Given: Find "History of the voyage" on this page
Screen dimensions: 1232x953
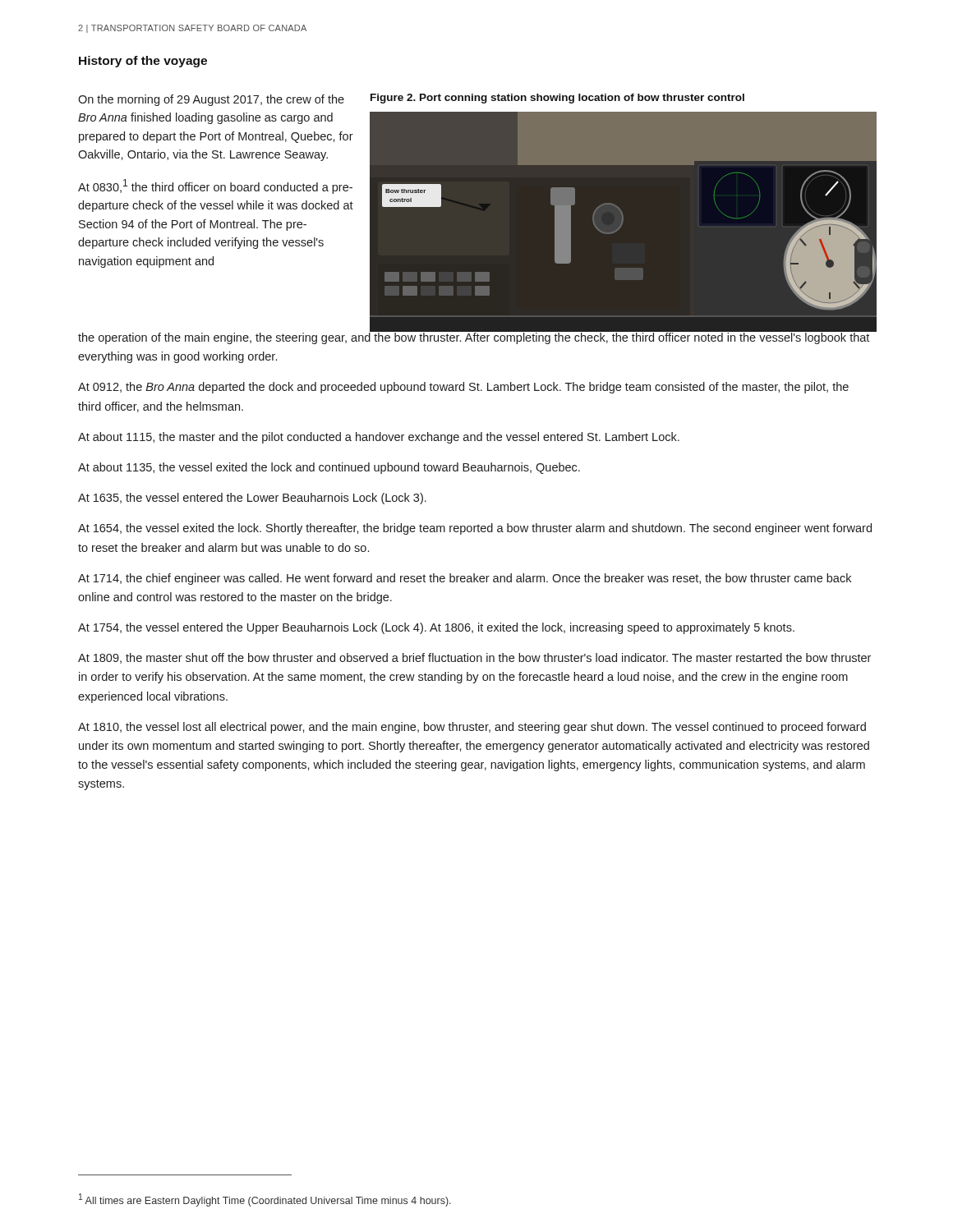Looking at the screenshot, I should 143,60.
